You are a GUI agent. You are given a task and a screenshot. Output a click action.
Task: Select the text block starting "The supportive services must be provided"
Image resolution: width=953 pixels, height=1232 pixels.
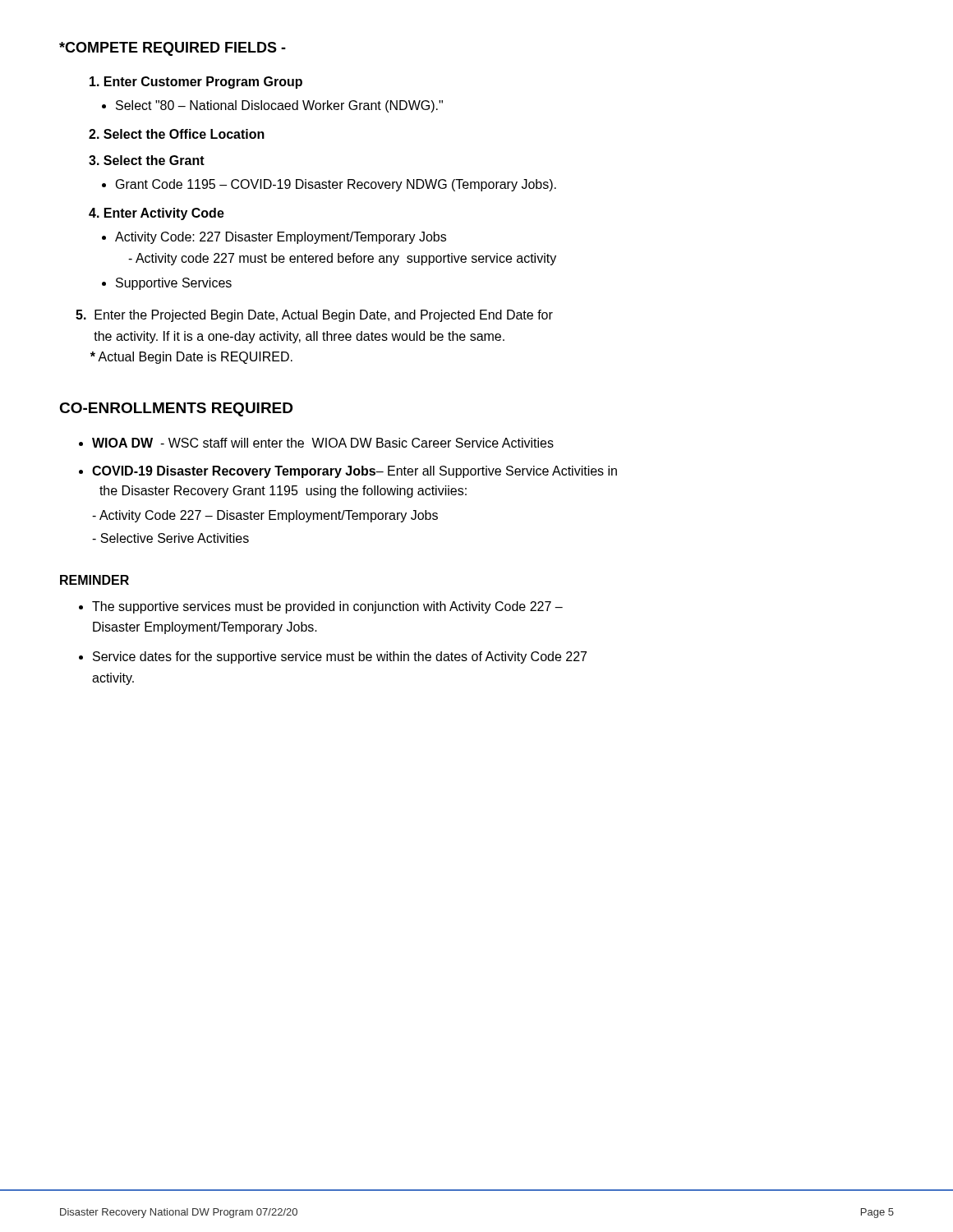[493, 642]
